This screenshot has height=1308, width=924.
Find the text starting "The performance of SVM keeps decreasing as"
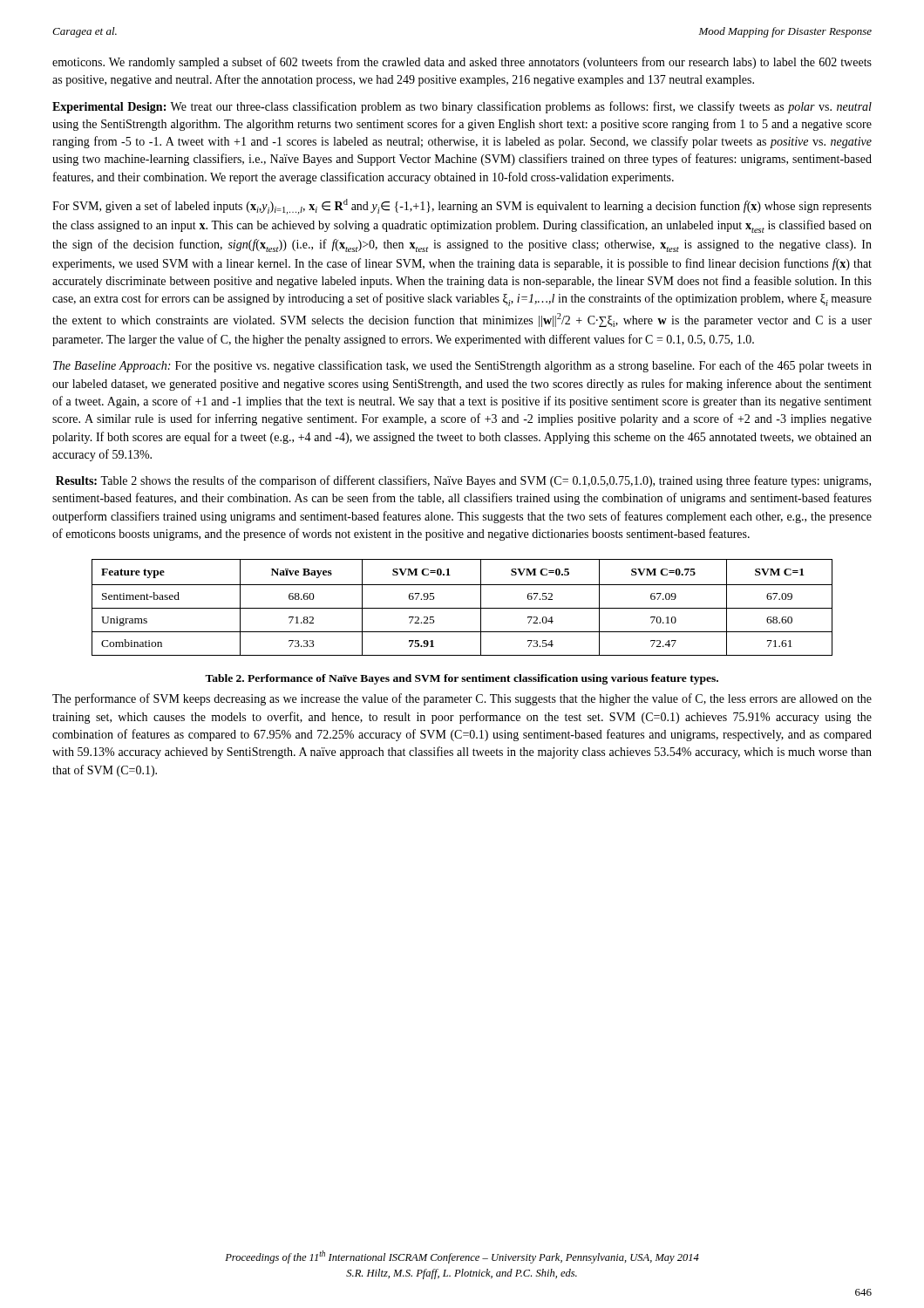pyautogui.click(x=462, y=735)
